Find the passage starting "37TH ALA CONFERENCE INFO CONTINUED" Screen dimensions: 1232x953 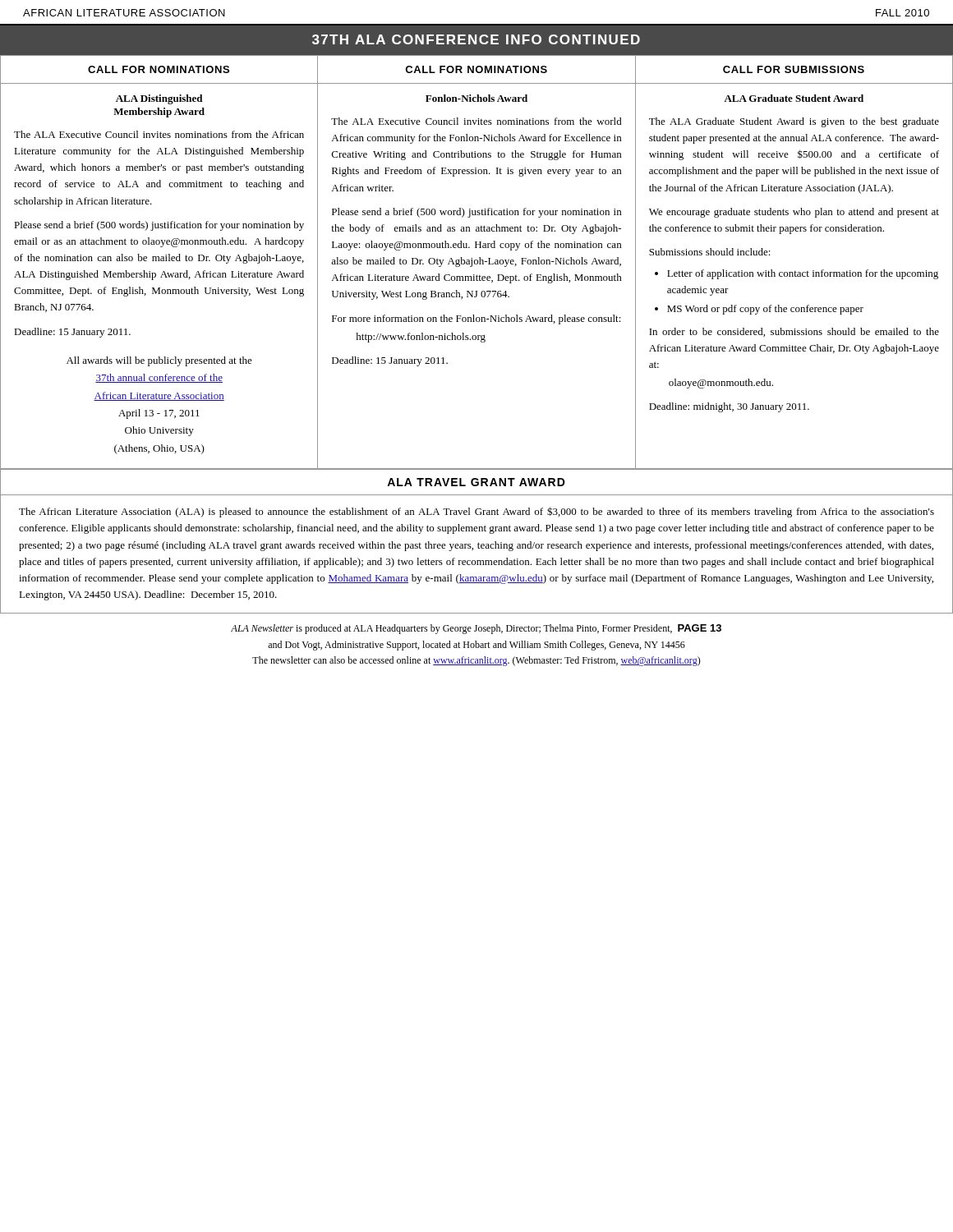(476, 40)
